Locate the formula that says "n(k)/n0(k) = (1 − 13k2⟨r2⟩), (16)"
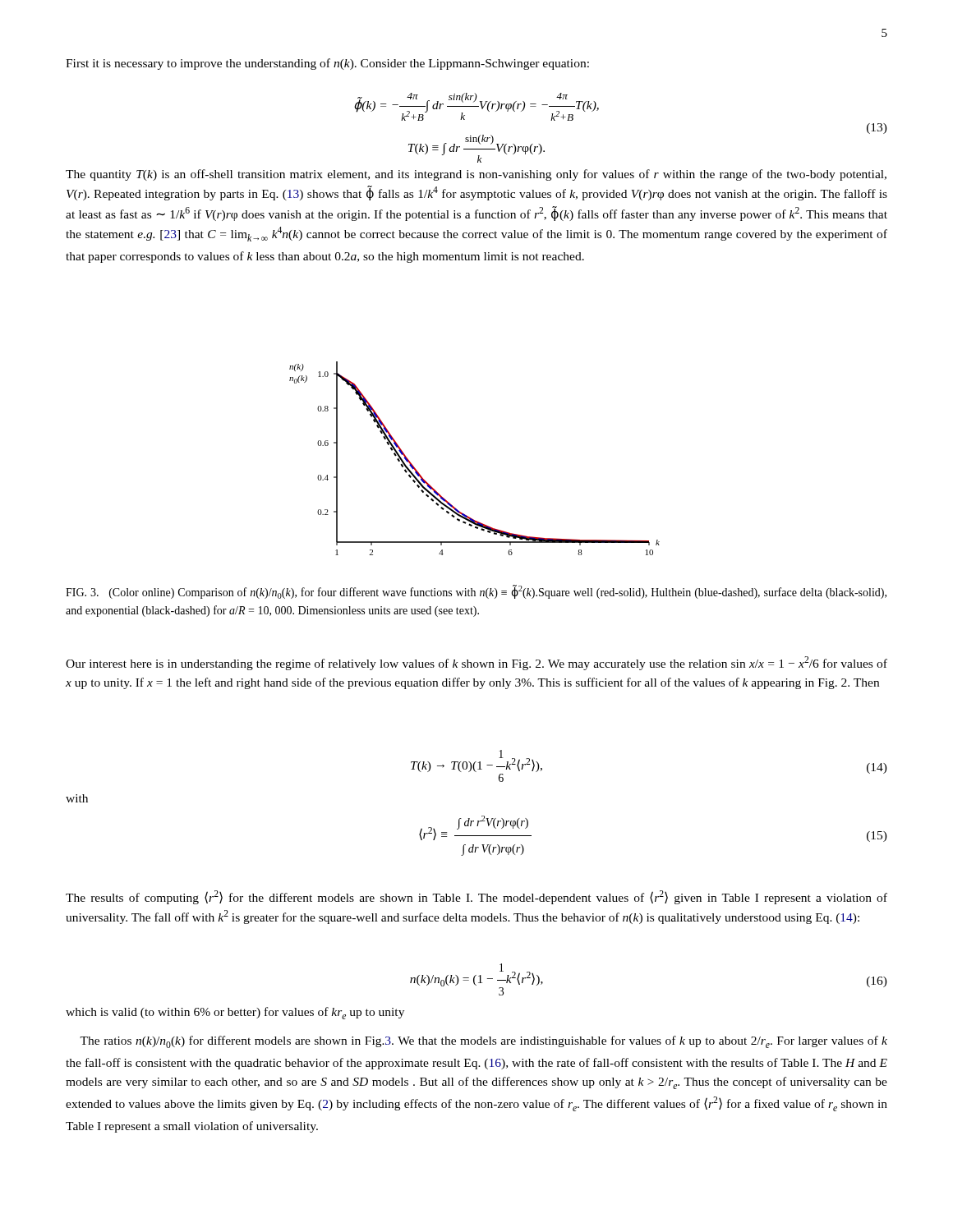This screenshot has height=1232, width=953. (507, 979)
